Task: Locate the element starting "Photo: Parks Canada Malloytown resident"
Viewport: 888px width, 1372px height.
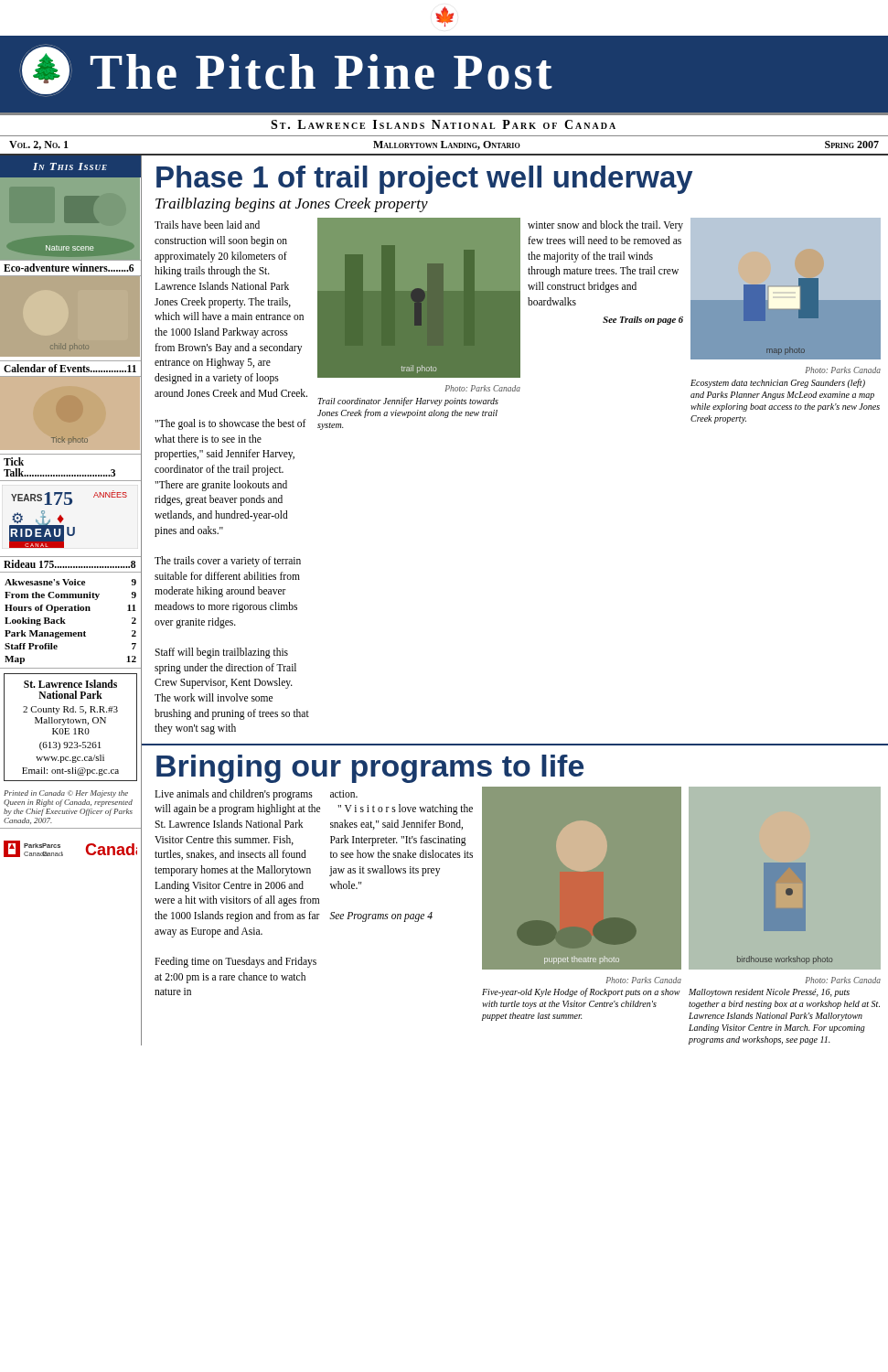Action: (x=785, y=1010)
